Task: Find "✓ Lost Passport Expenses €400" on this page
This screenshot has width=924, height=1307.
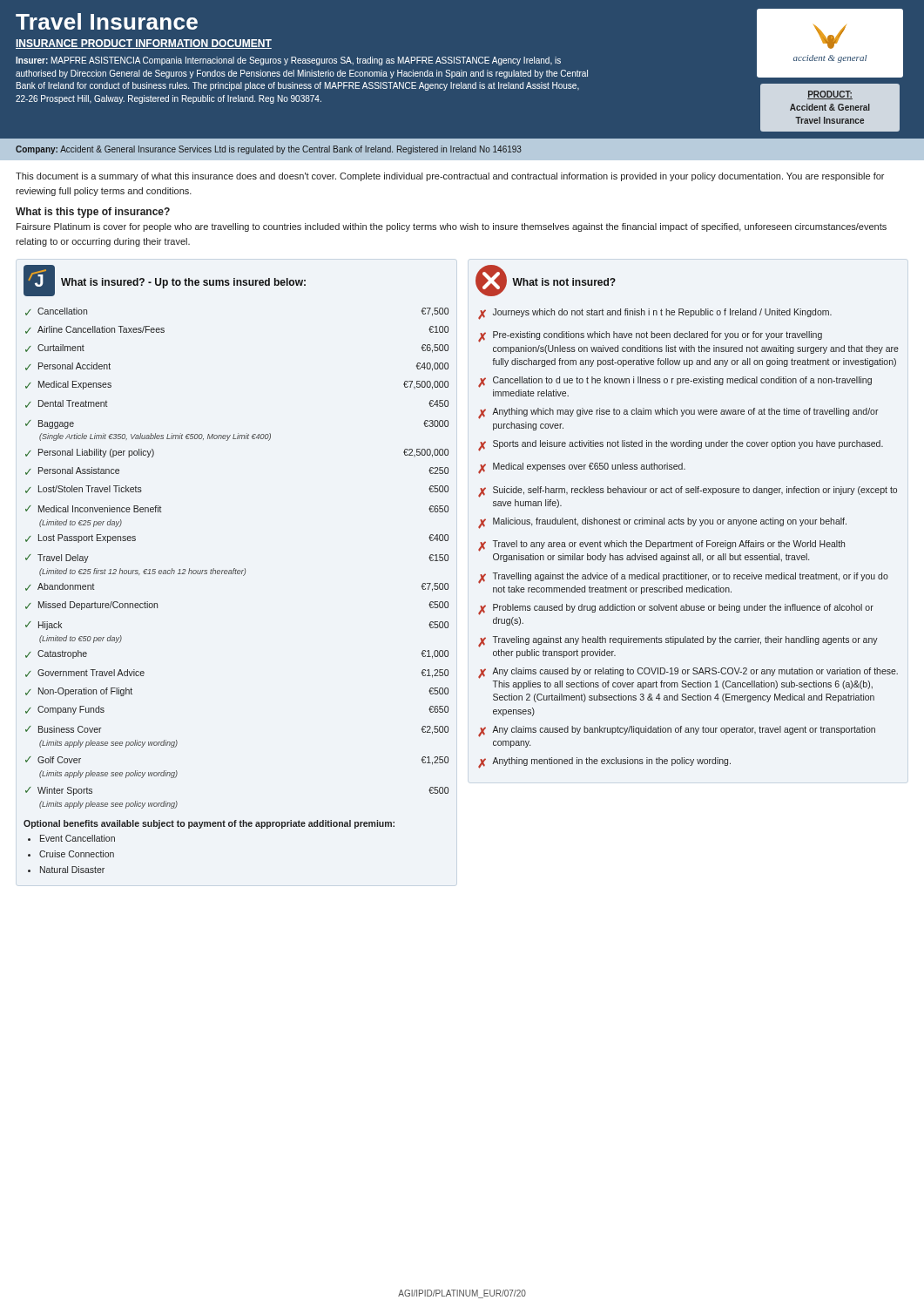Action: (x=78, y=538)
